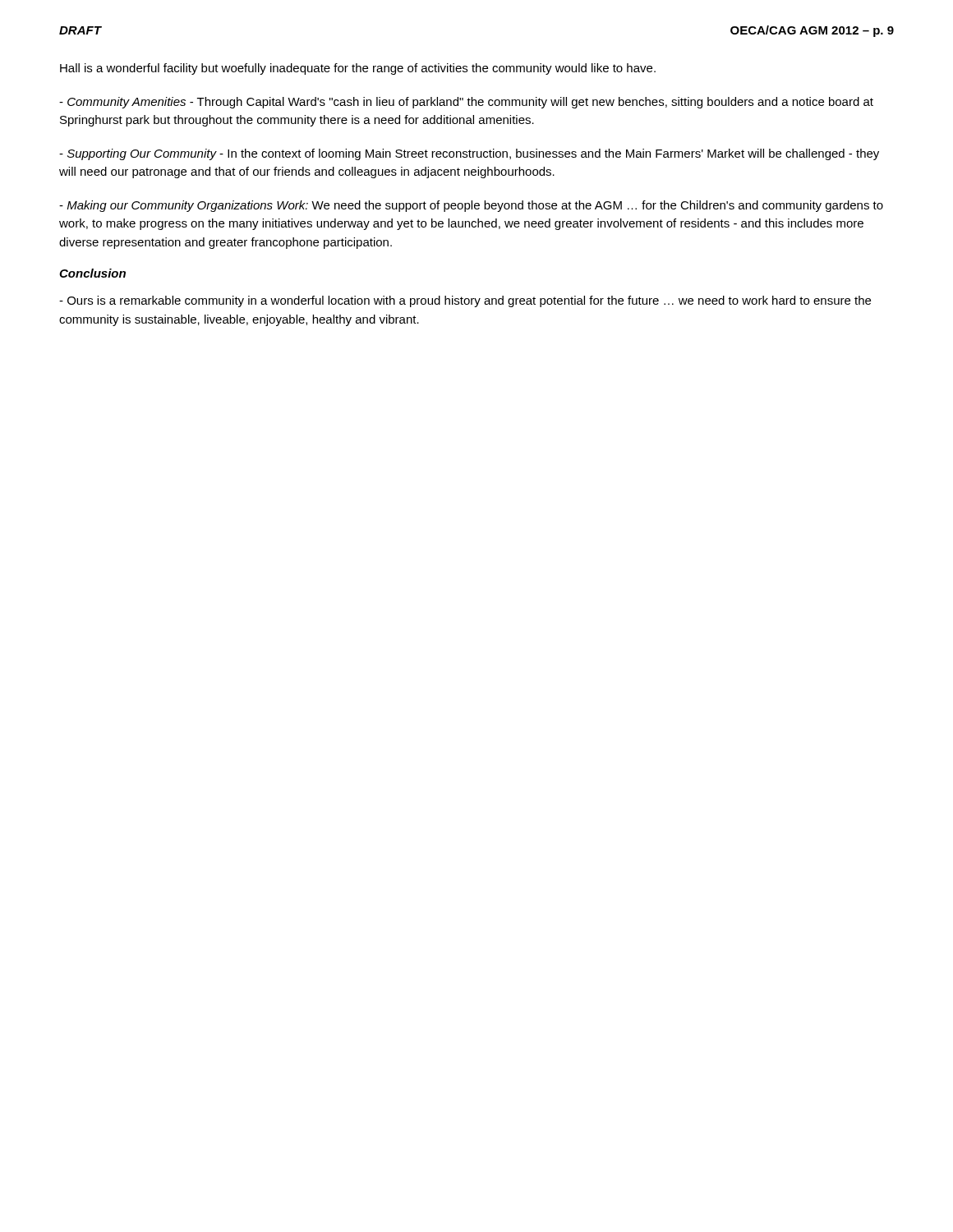Locate the section header
The image size is (953, 1232).
(93, 273)
